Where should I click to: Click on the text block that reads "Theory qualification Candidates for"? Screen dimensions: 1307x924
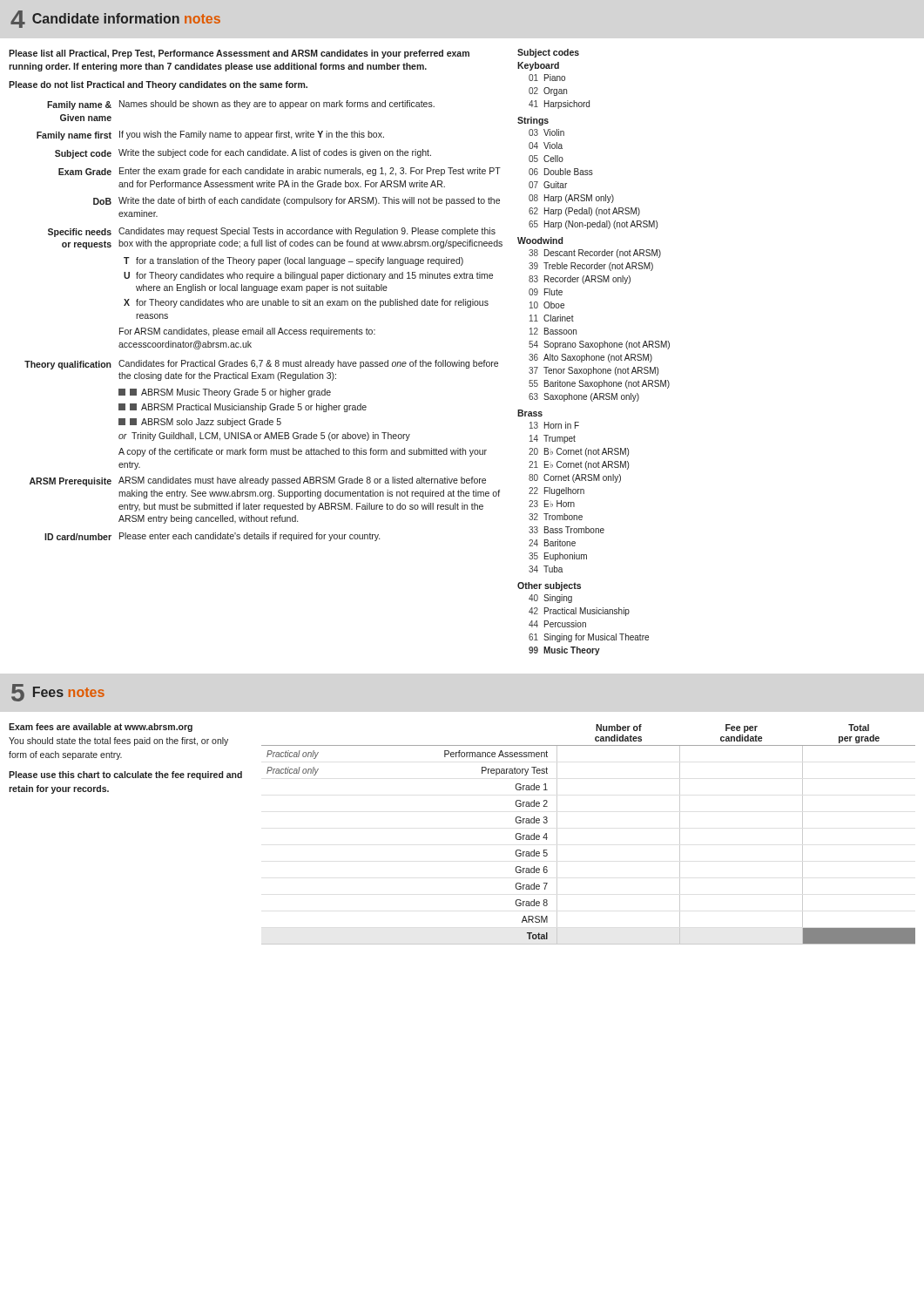pos(257,370)
